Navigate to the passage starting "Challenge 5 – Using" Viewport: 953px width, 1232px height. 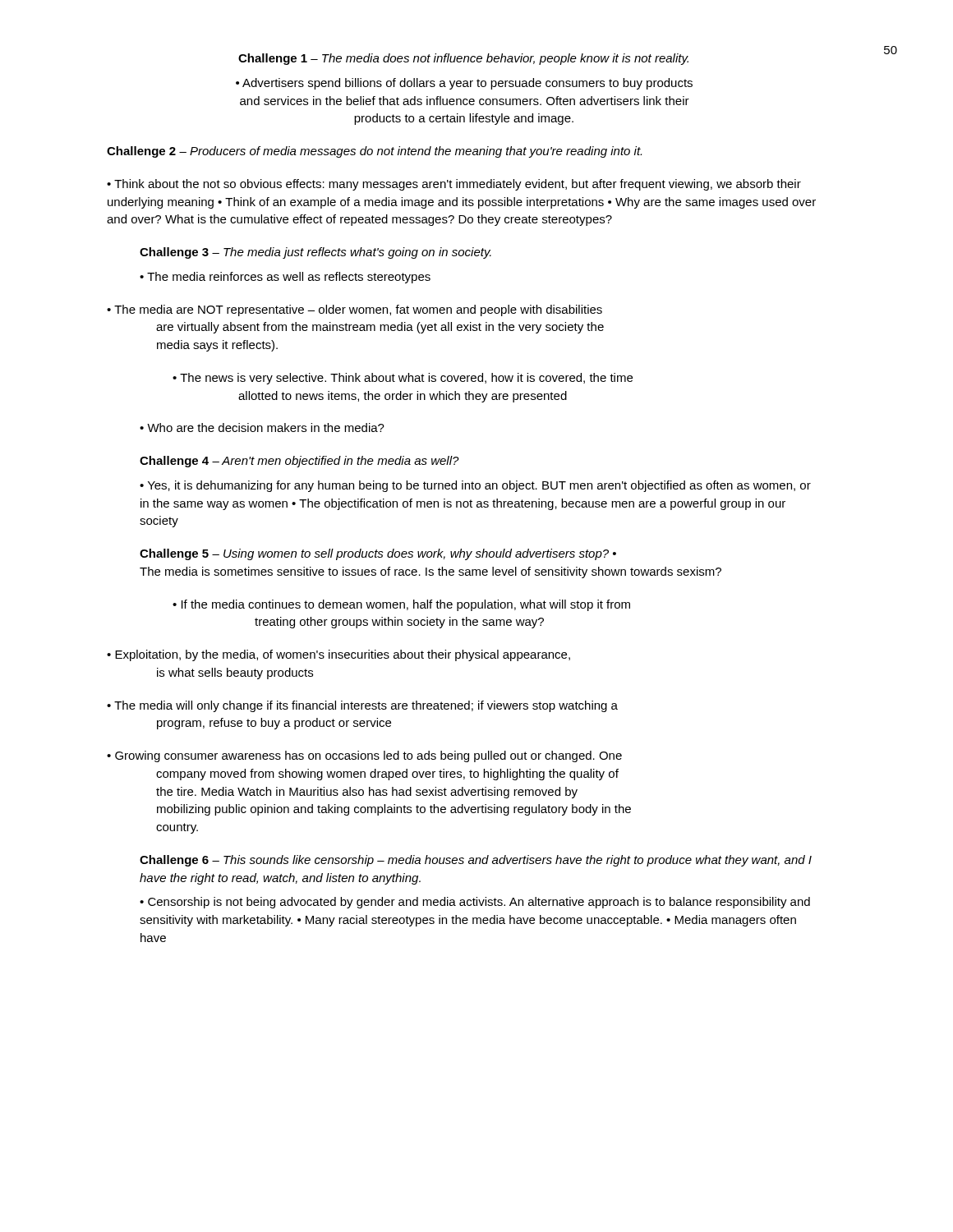click(431, 562)
